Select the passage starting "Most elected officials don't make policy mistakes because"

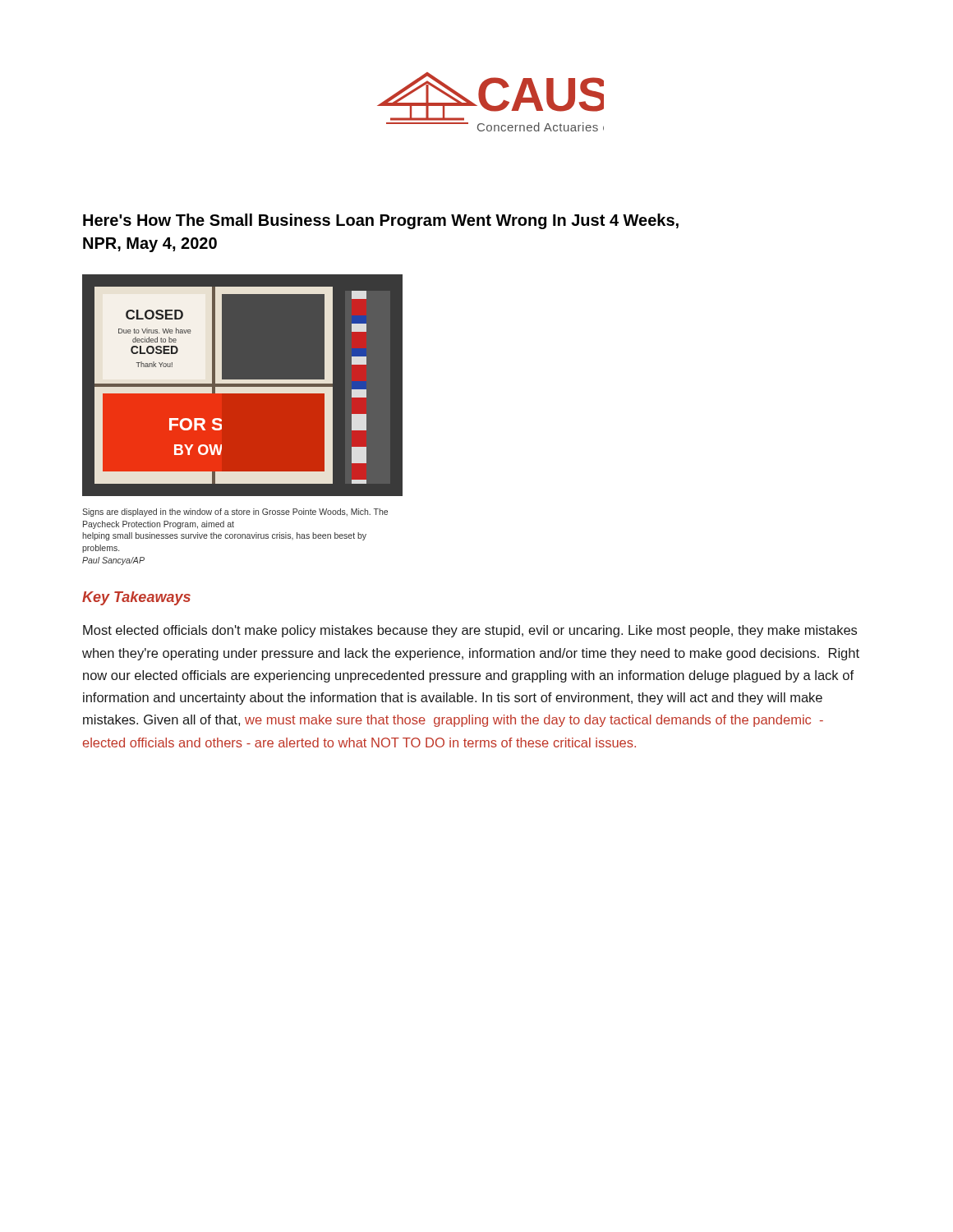click(471, 686)
